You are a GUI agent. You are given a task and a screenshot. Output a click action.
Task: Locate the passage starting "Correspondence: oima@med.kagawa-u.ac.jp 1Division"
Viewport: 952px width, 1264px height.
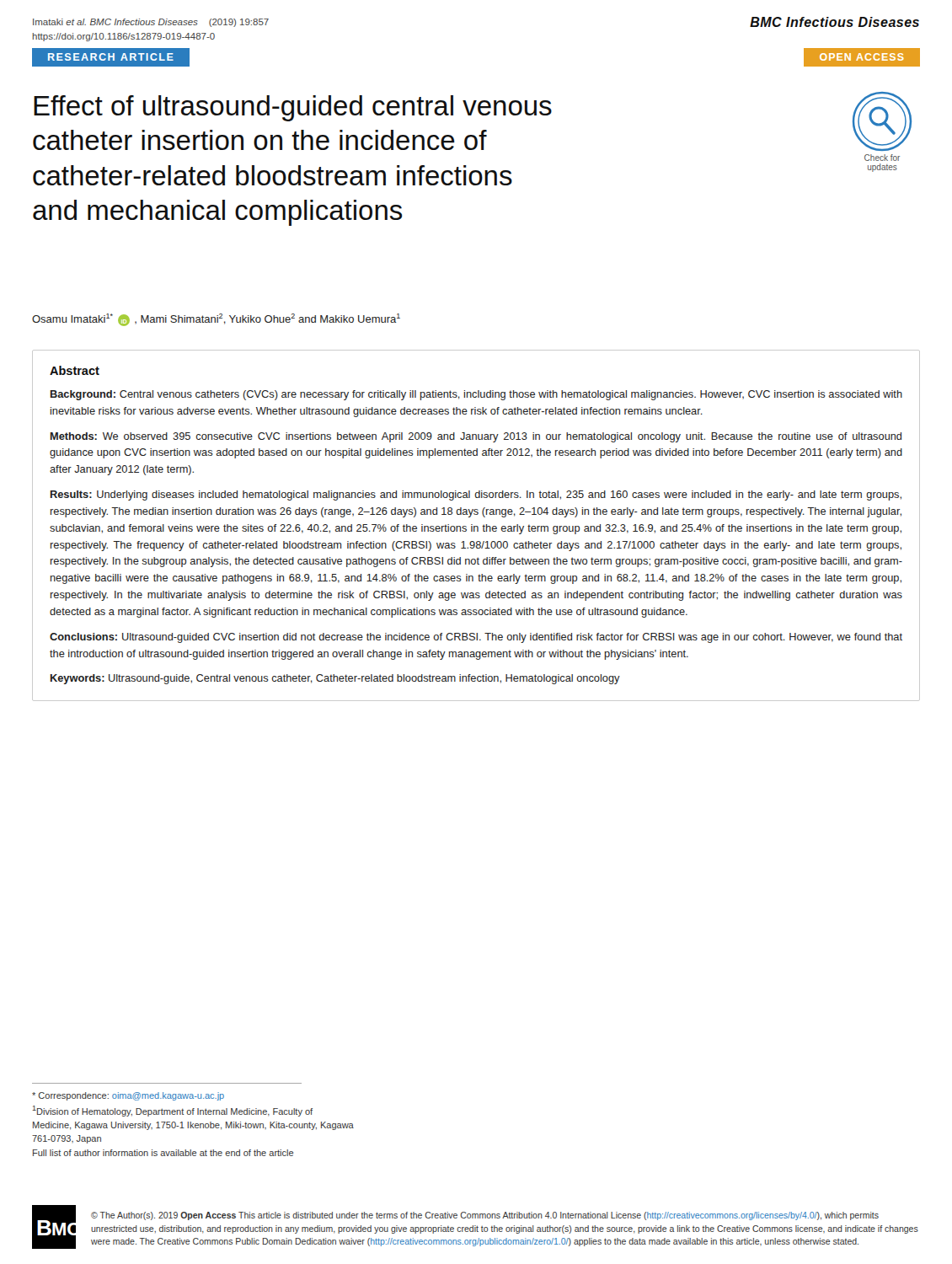(x=128, y=1096)
